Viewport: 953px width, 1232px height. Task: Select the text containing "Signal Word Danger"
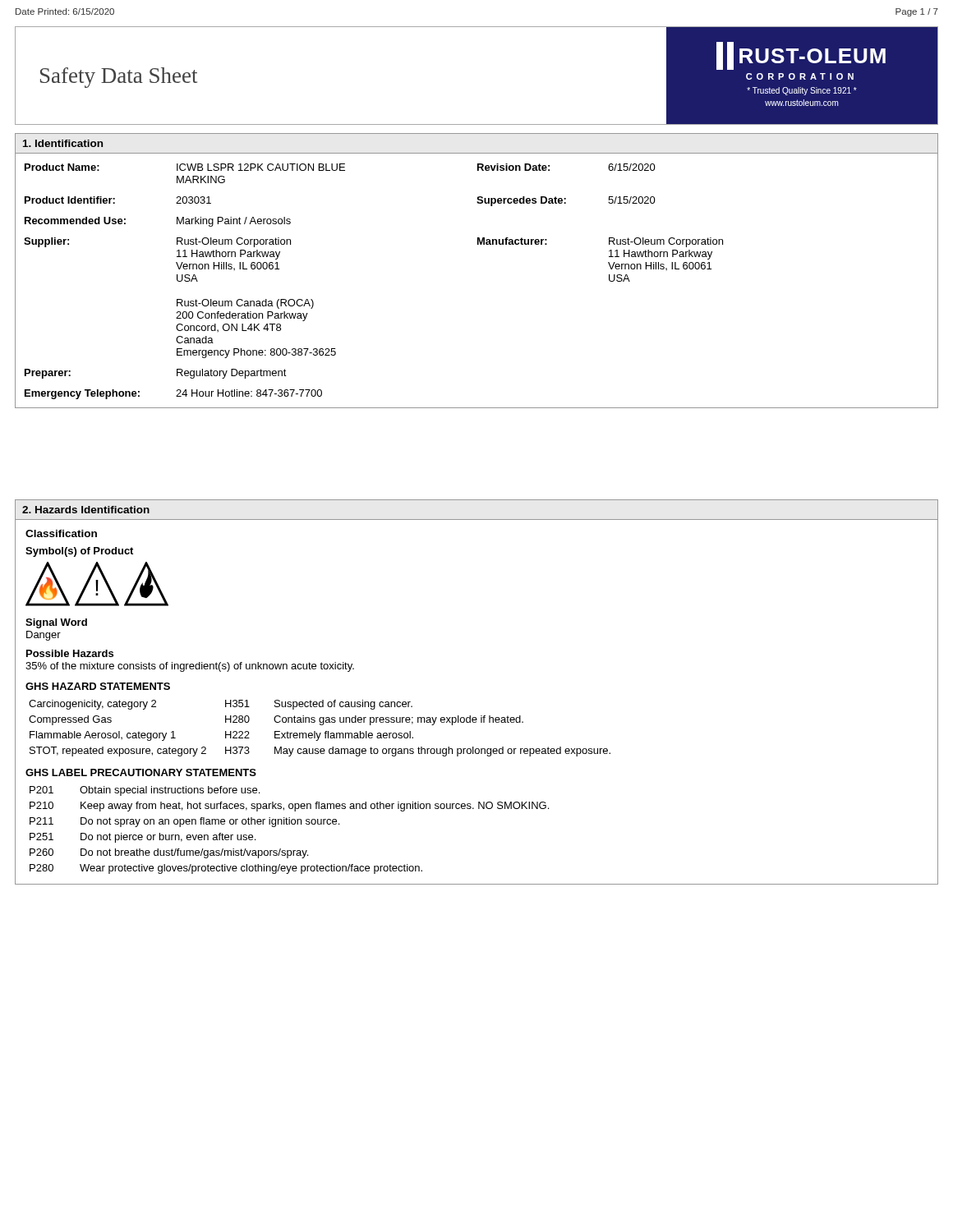pos(57,628)
